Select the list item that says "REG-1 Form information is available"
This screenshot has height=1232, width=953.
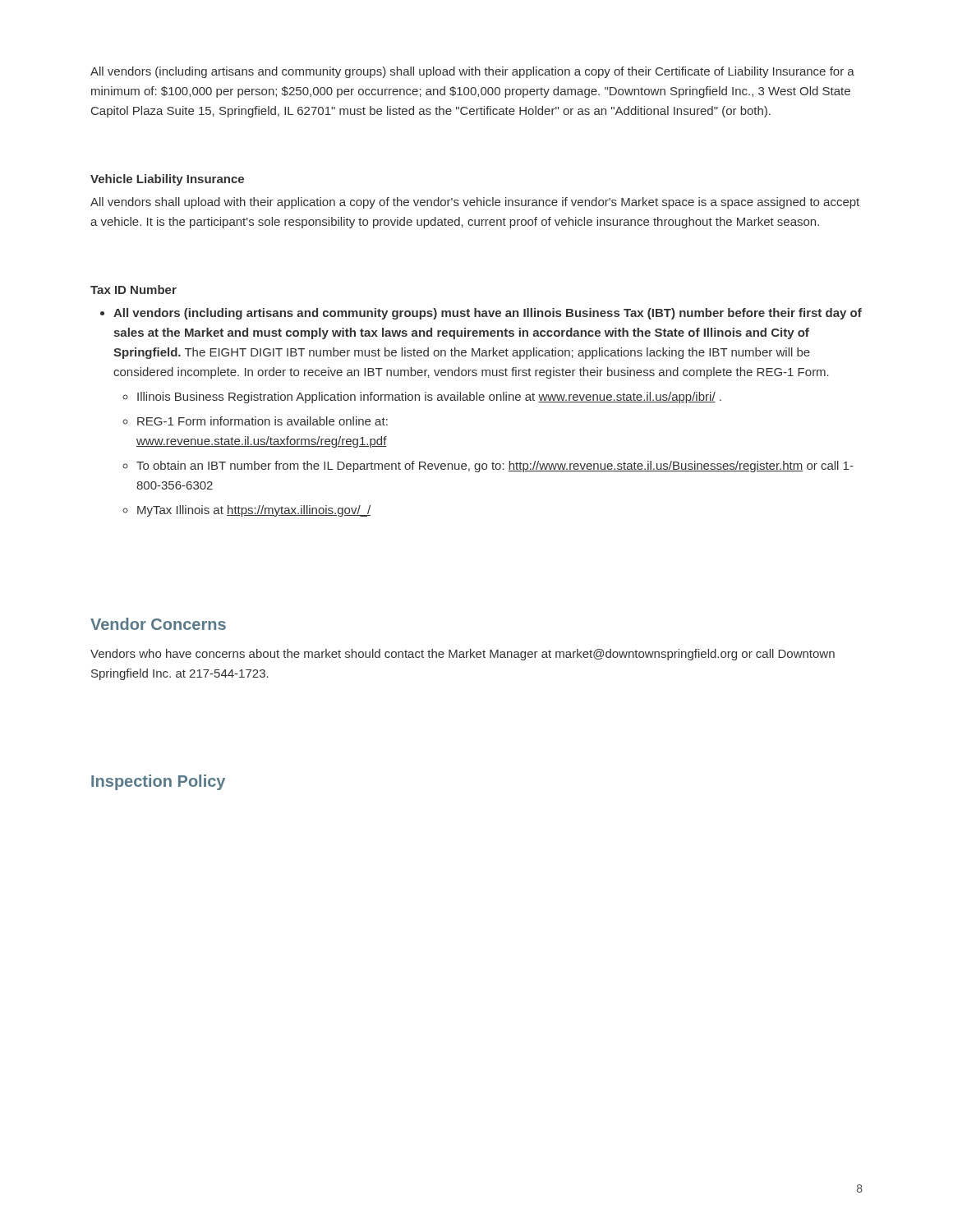(262, 431)
